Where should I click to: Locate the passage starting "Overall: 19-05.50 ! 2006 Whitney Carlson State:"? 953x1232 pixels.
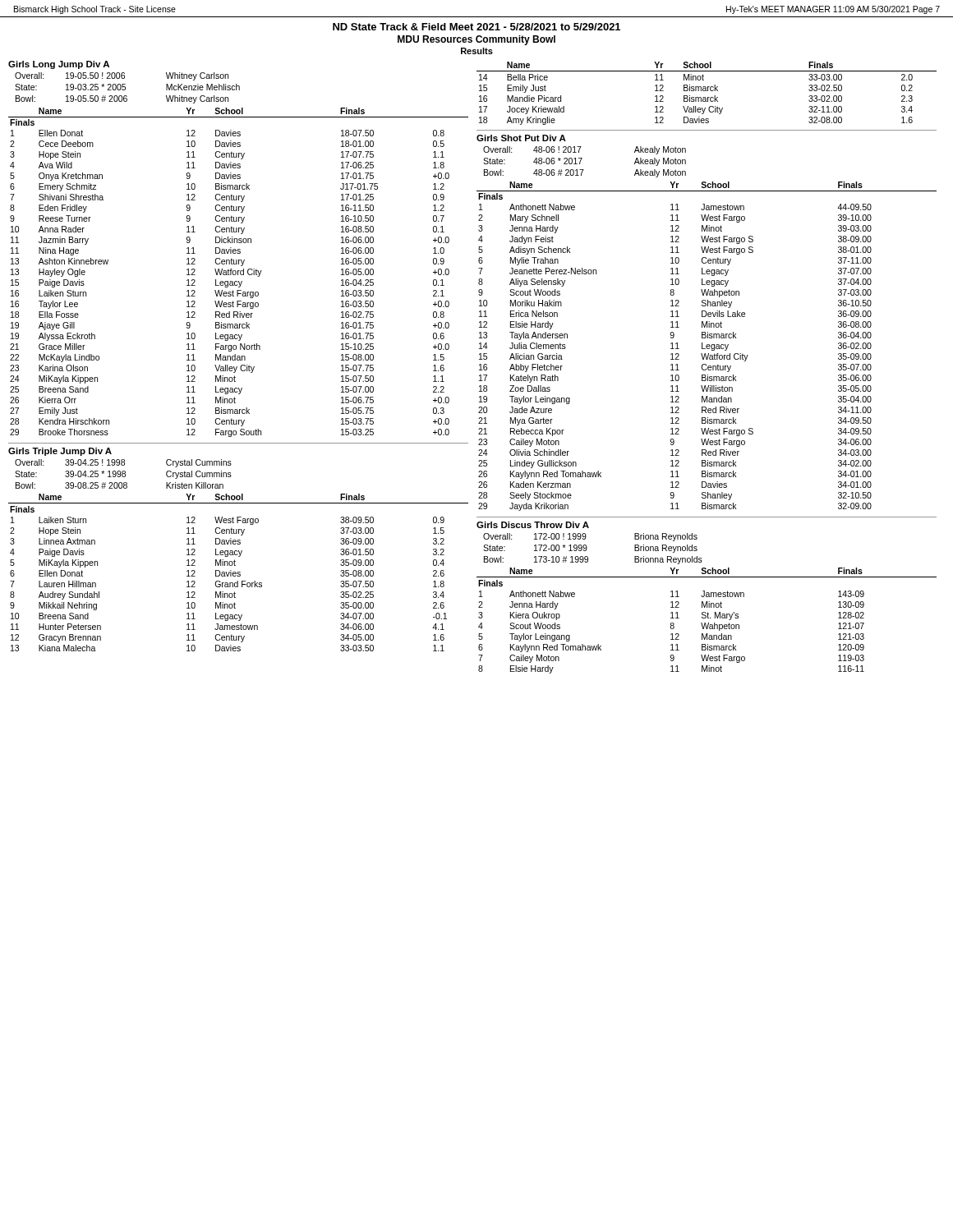coord(127,87)
